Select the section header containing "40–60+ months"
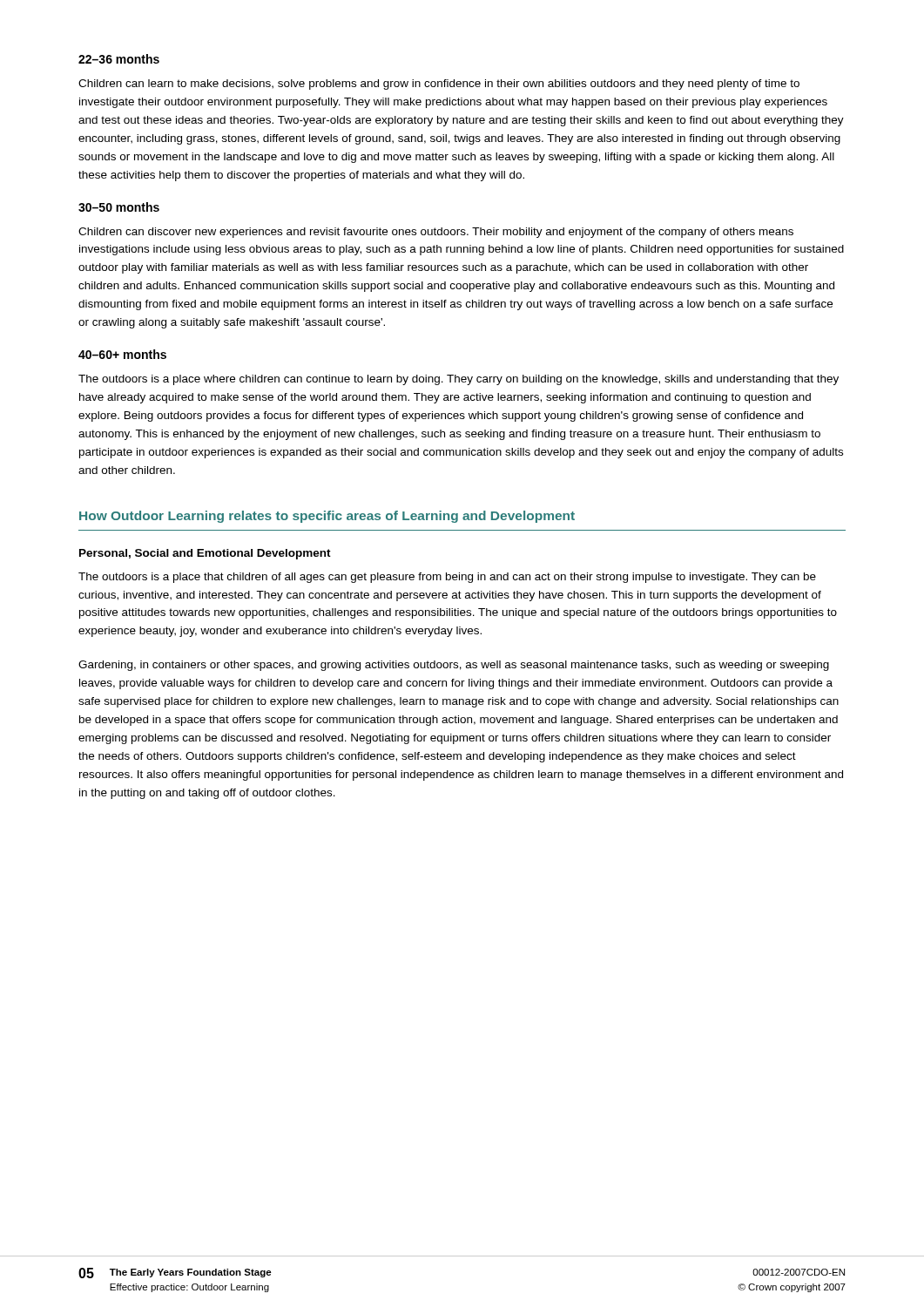The height and width of the screenshot is (1307, 924). click(123, 355)
